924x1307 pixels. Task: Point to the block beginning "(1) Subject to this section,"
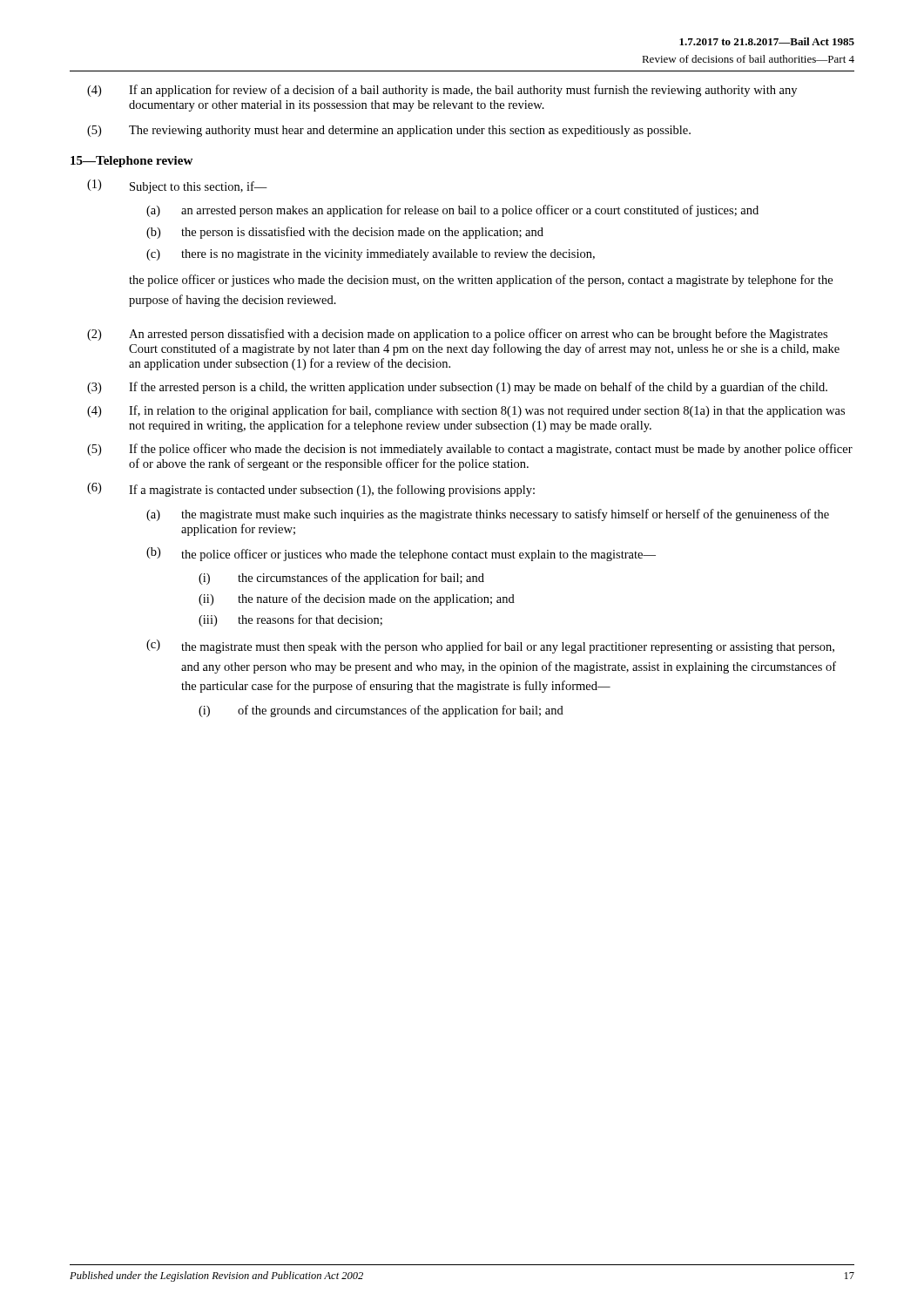coord(462,248)
